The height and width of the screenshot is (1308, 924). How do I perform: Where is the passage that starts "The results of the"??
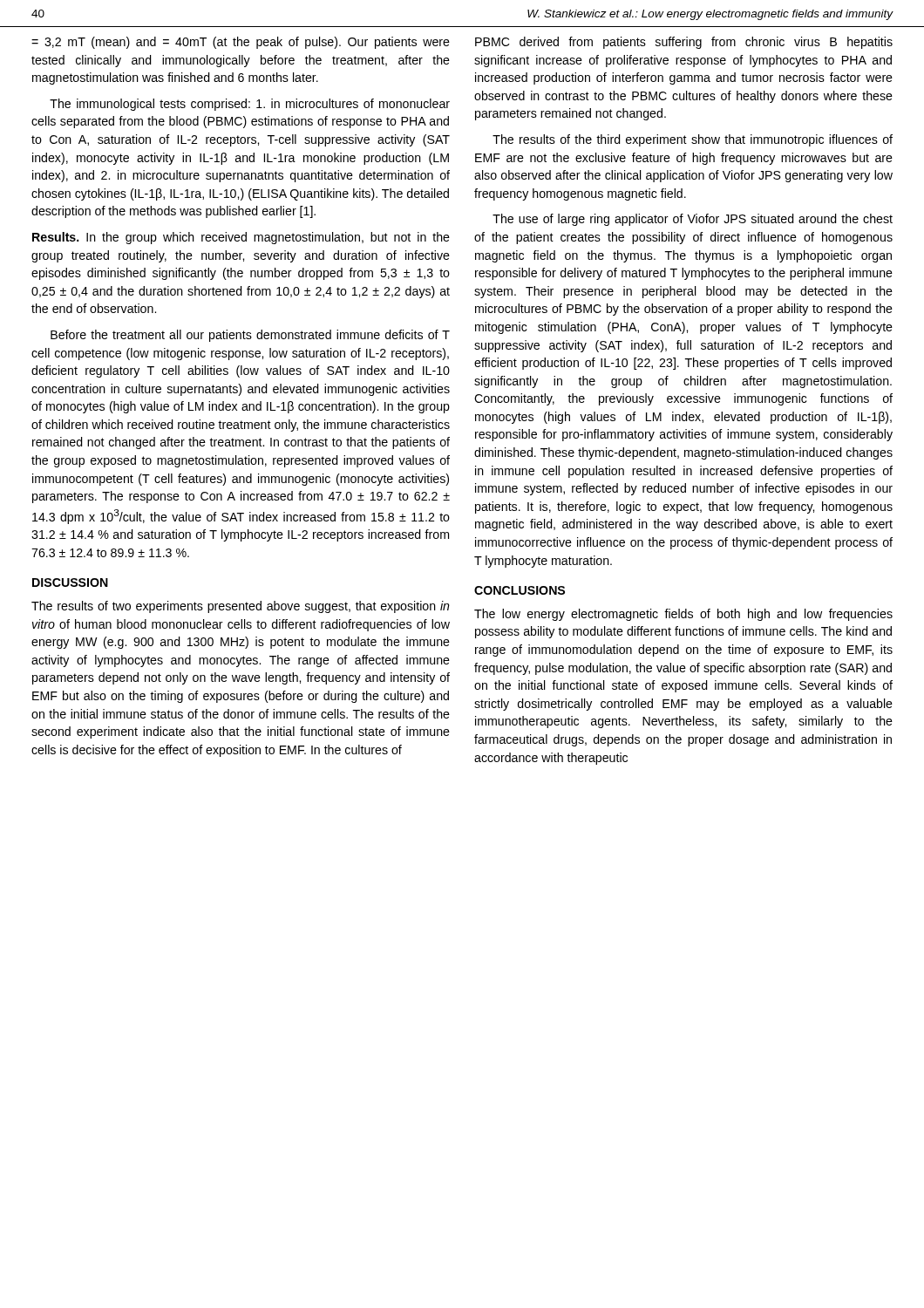click(x=683, y=167)
